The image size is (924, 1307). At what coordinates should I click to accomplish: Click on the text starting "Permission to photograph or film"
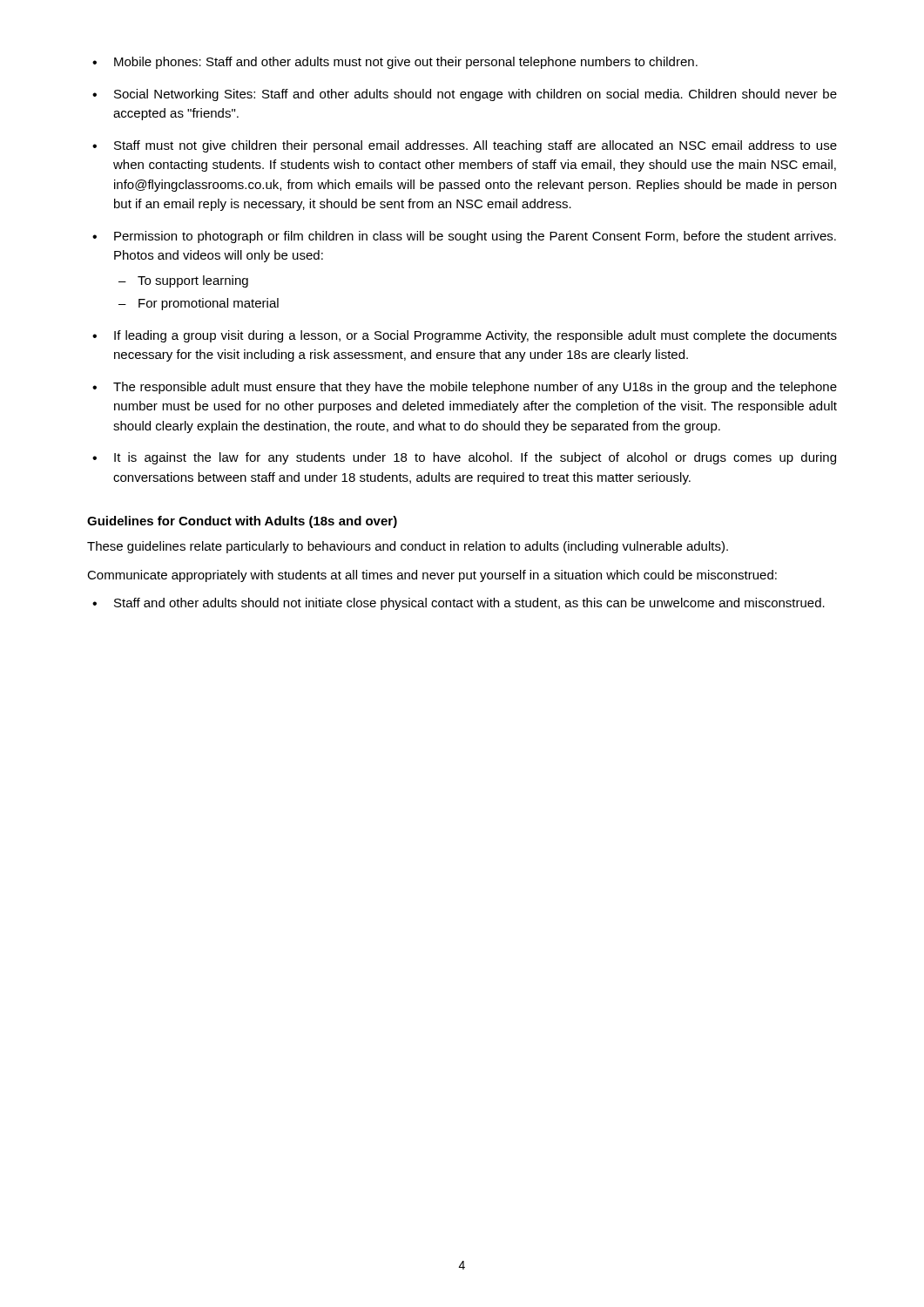coord(475,237)
